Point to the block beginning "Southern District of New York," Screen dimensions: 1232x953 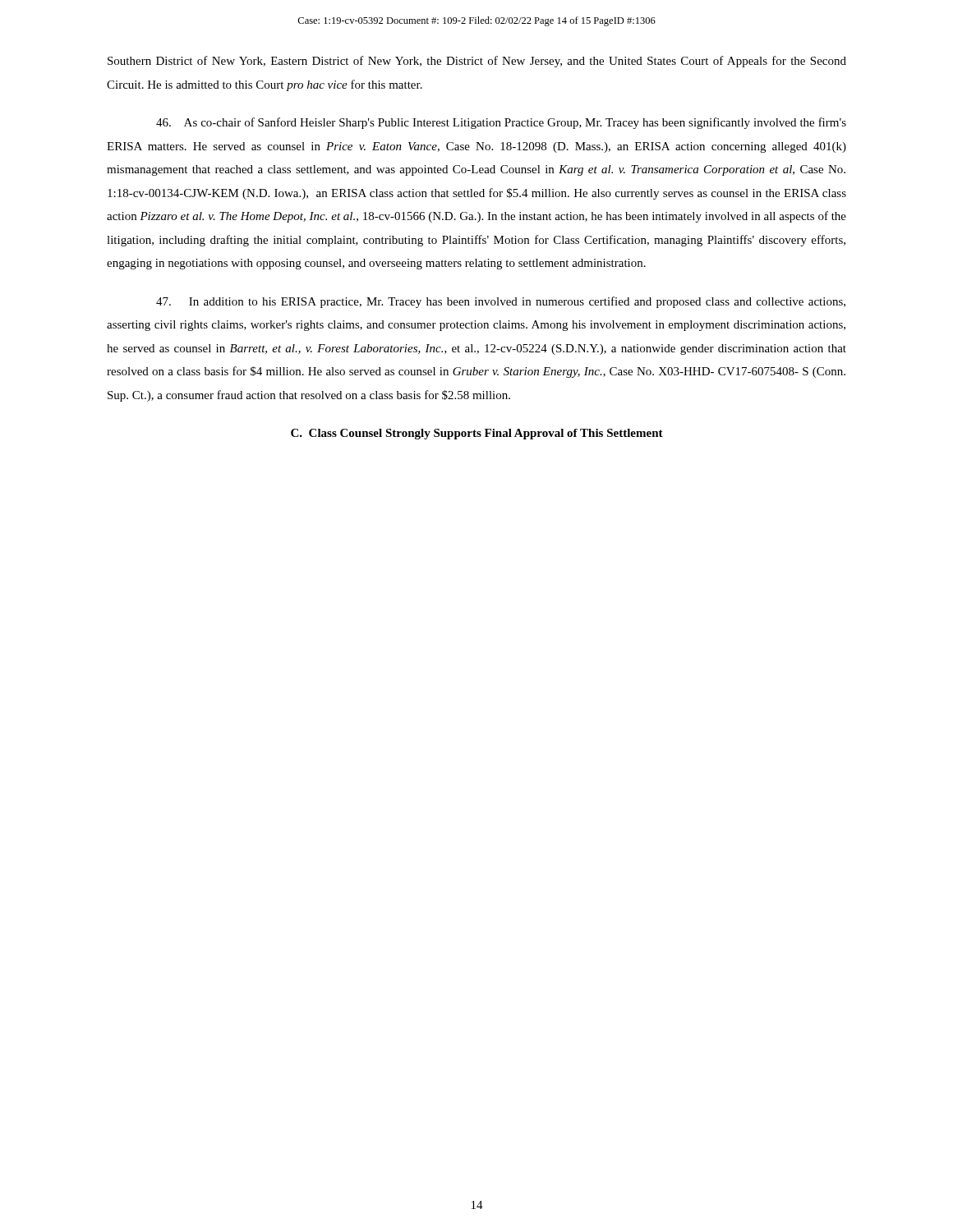476,73
